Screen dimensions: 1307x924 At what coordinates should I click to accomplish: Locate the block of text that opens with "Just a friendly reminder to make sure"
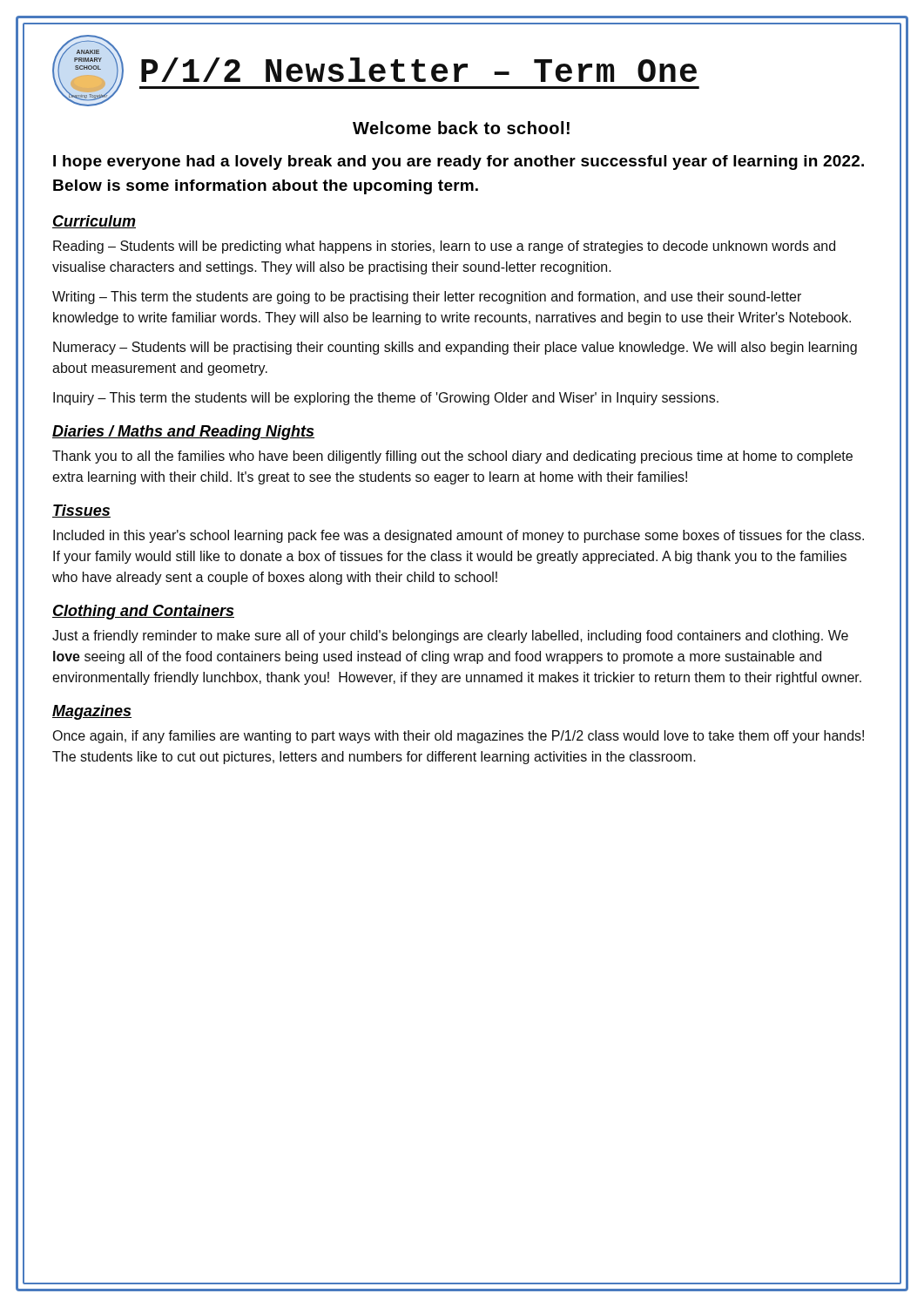point(457,657)
